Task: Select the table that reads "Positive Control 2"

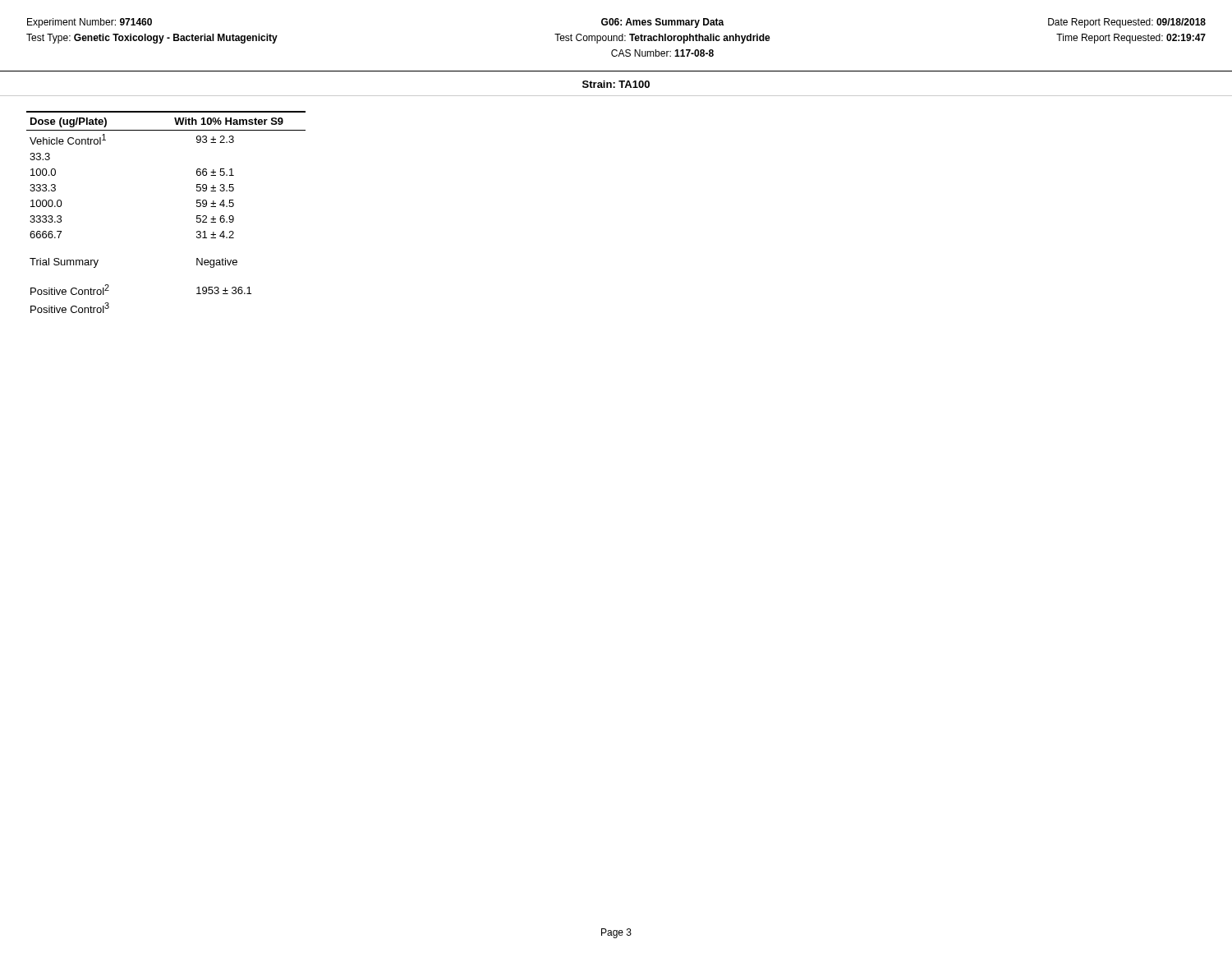Action: (616, 214)
